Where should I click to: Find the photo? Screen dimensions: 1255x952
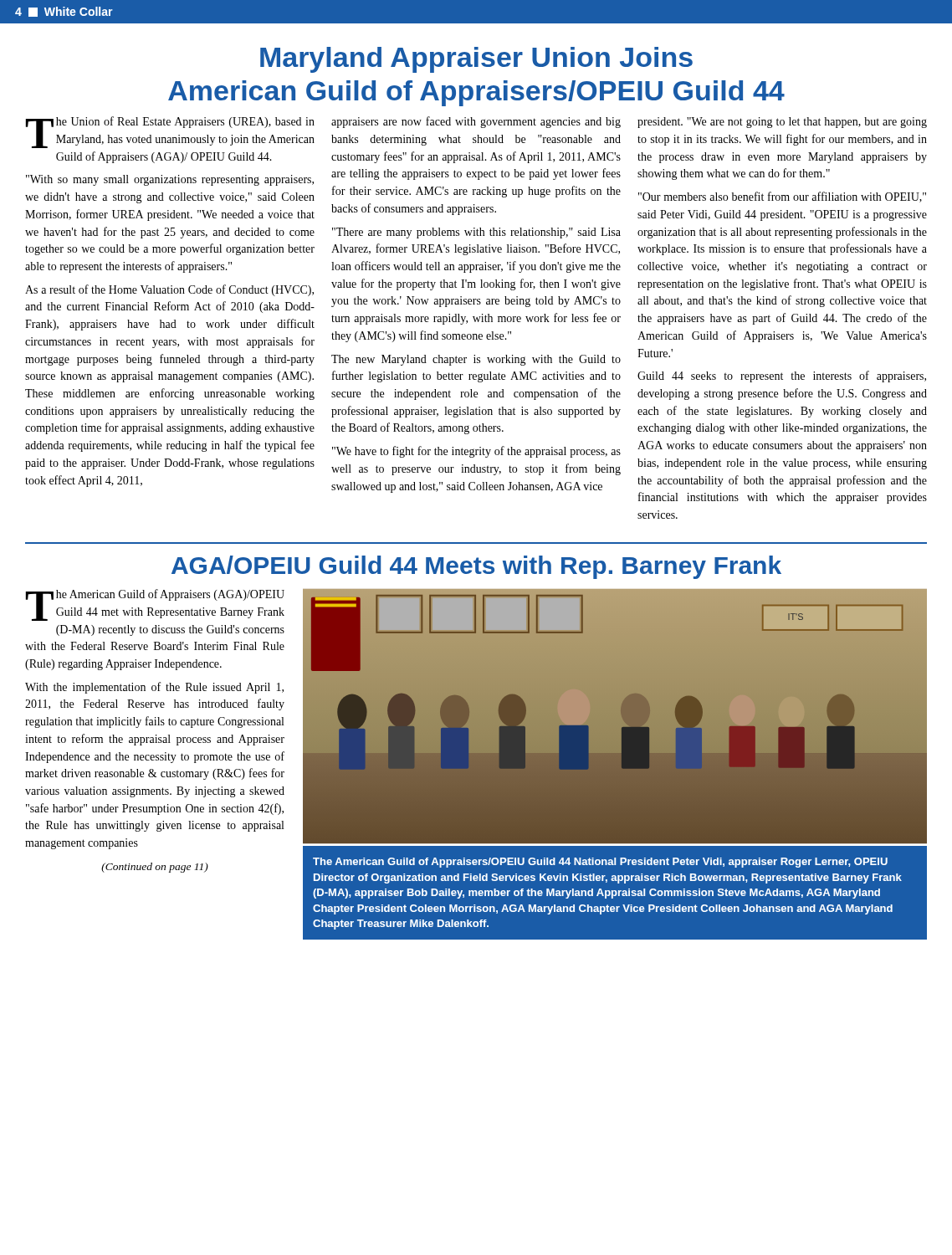point(615,716)
